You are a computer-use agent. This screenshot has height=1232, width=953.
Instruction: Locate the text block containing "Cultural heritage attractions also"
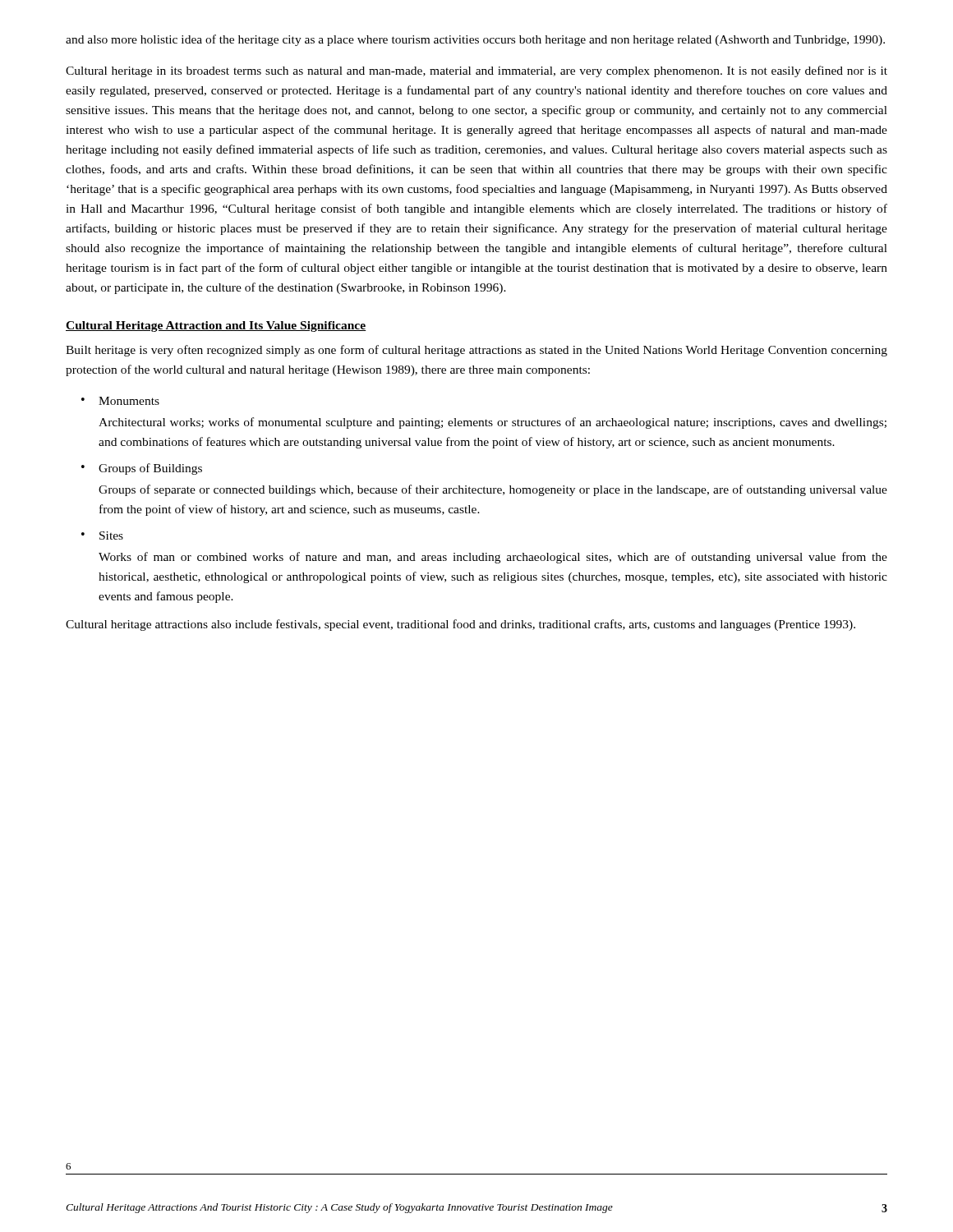point(461,624)
